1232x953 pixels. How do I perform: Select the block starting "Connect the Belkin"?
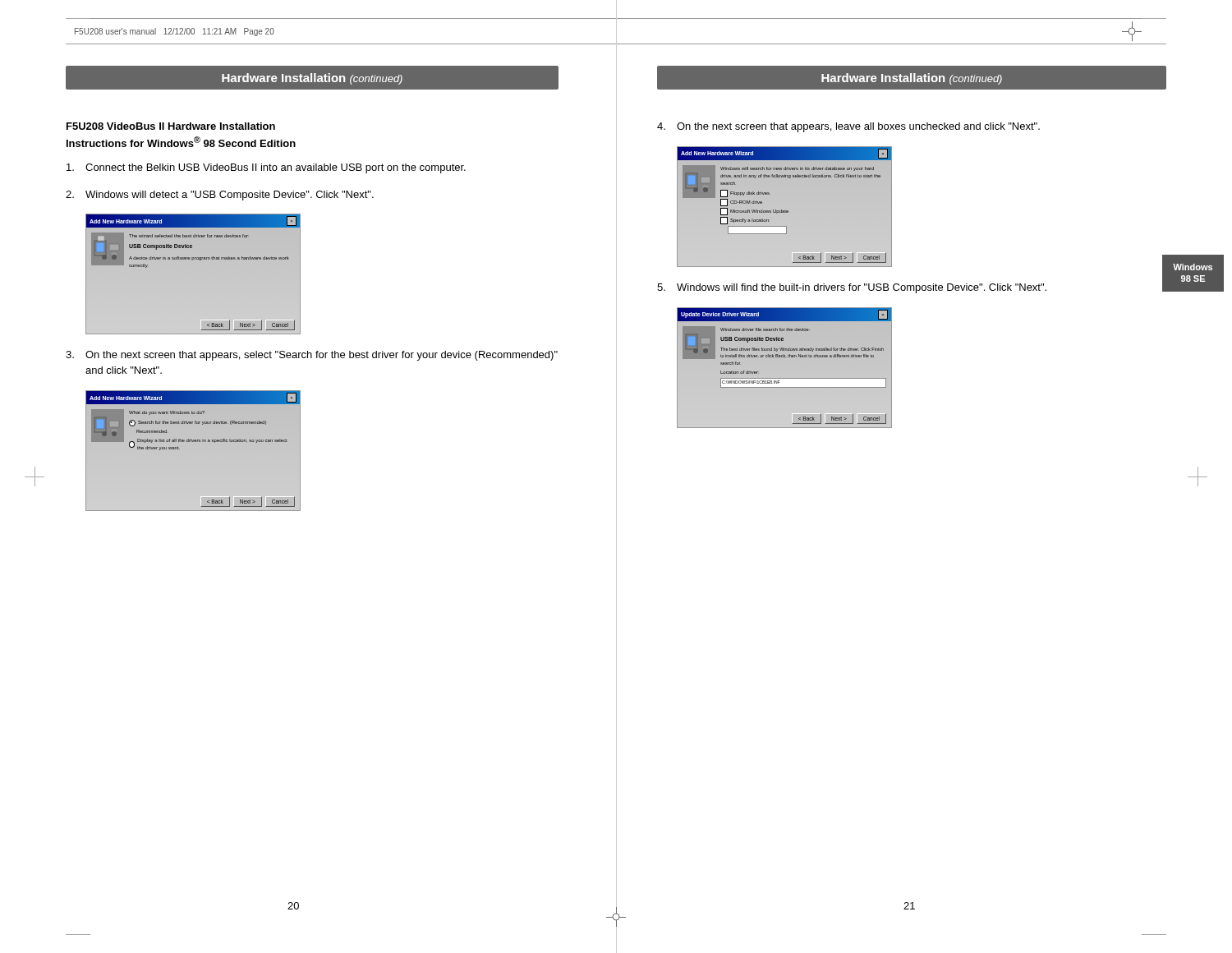pyautogui.click(x=312, y=168)
